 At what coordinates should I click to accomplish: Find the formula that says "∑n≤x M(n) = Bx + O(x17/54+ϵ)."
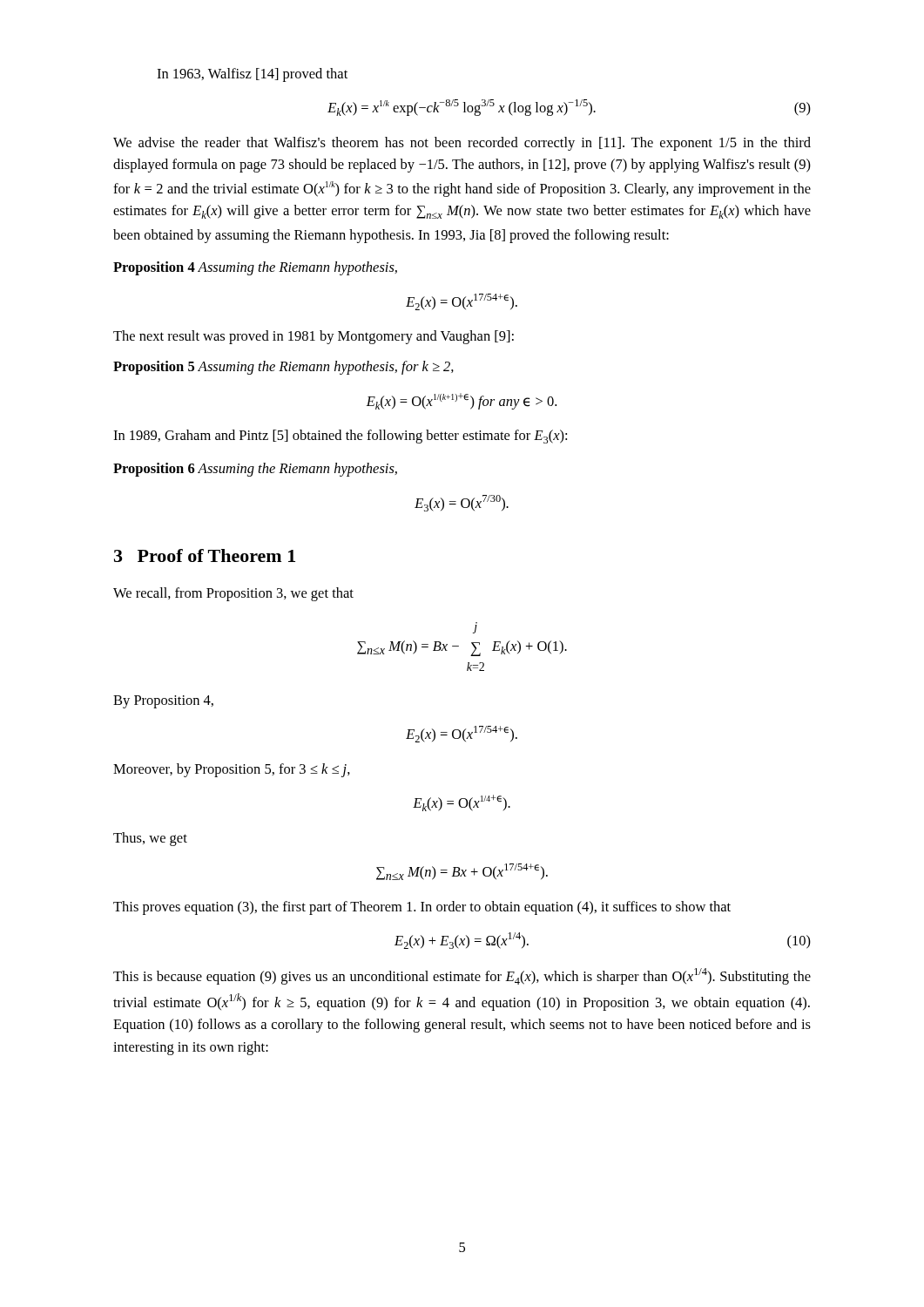coord(462,871)
